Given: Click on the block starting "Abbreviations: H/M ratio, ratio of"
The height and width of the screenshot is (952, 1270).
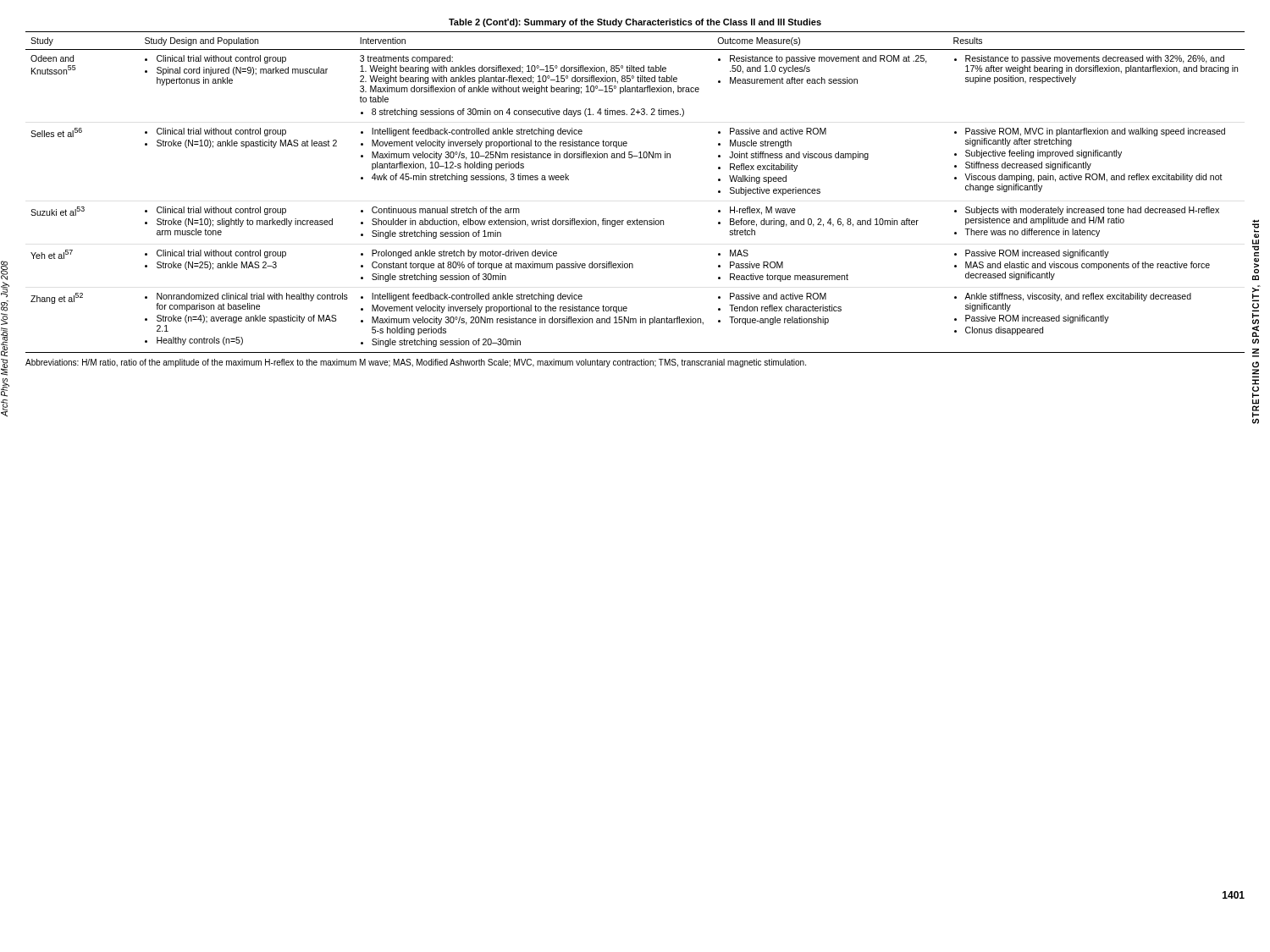Looking at the screenshot, I should point(416,363).
